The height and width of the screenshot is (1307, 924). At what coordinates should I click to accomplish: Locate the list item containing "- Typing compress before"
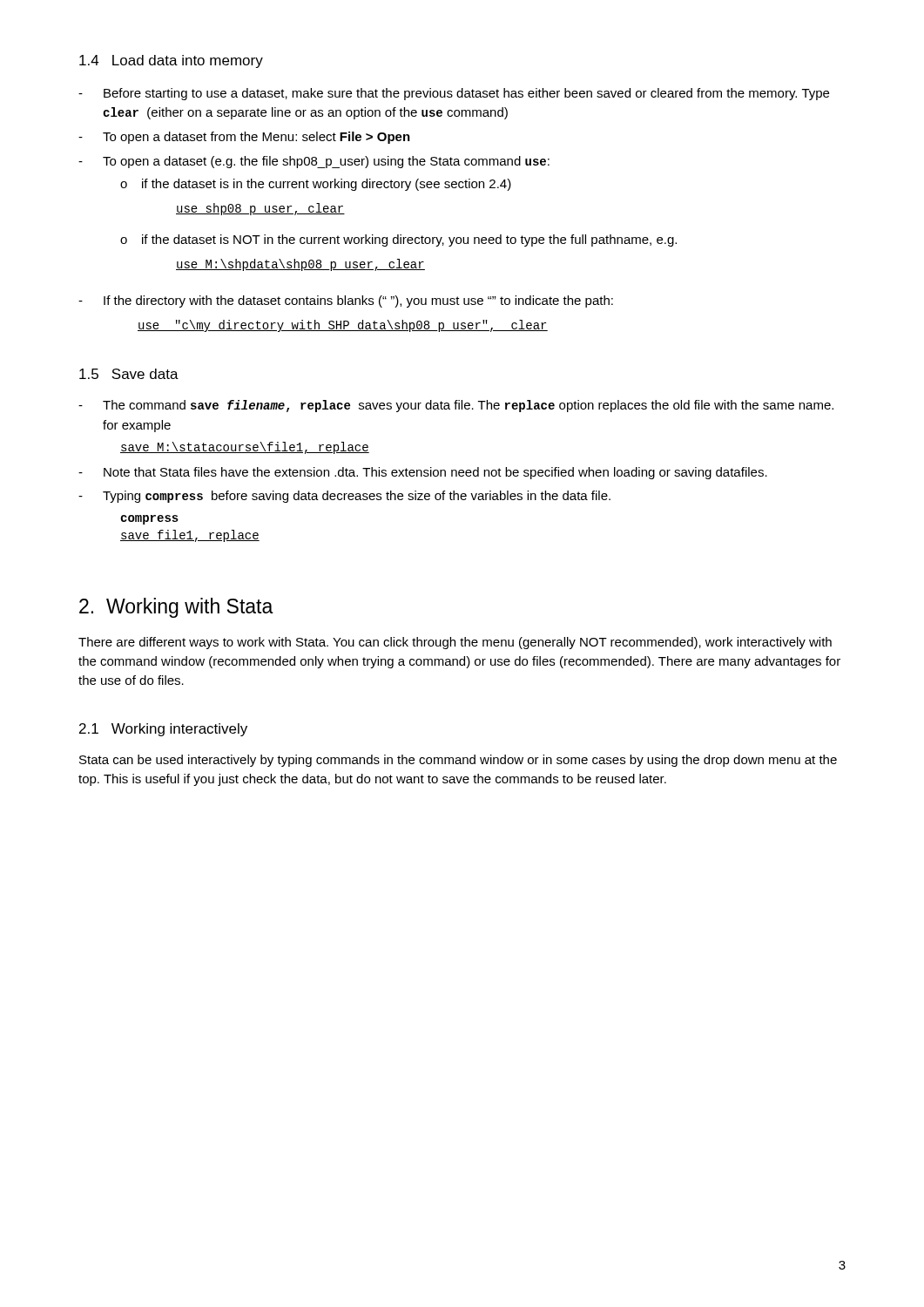click(x=344, y=497)
